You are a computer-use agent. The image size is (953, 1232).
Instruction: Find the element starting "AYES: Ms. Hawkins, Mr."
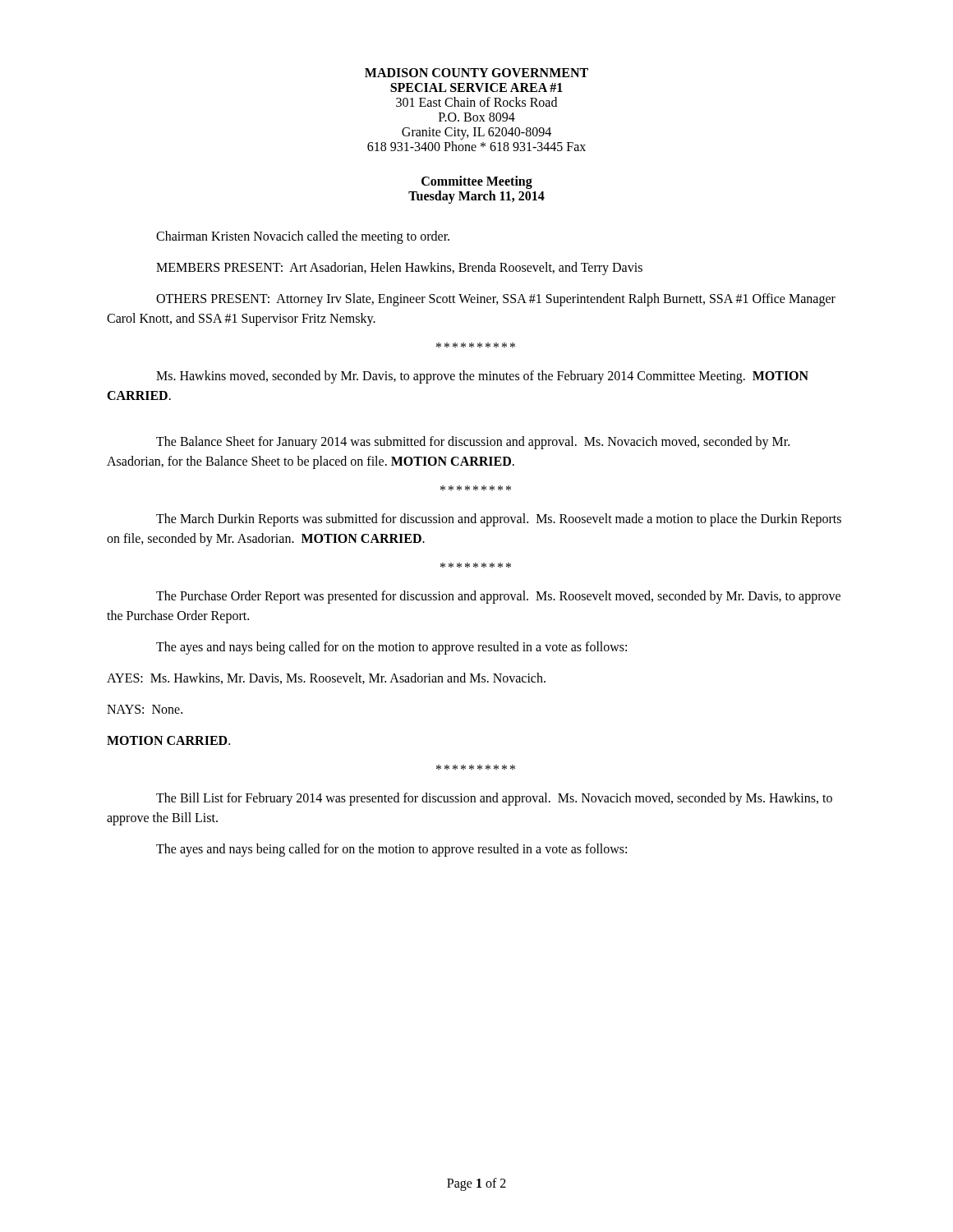pos(327,678)
